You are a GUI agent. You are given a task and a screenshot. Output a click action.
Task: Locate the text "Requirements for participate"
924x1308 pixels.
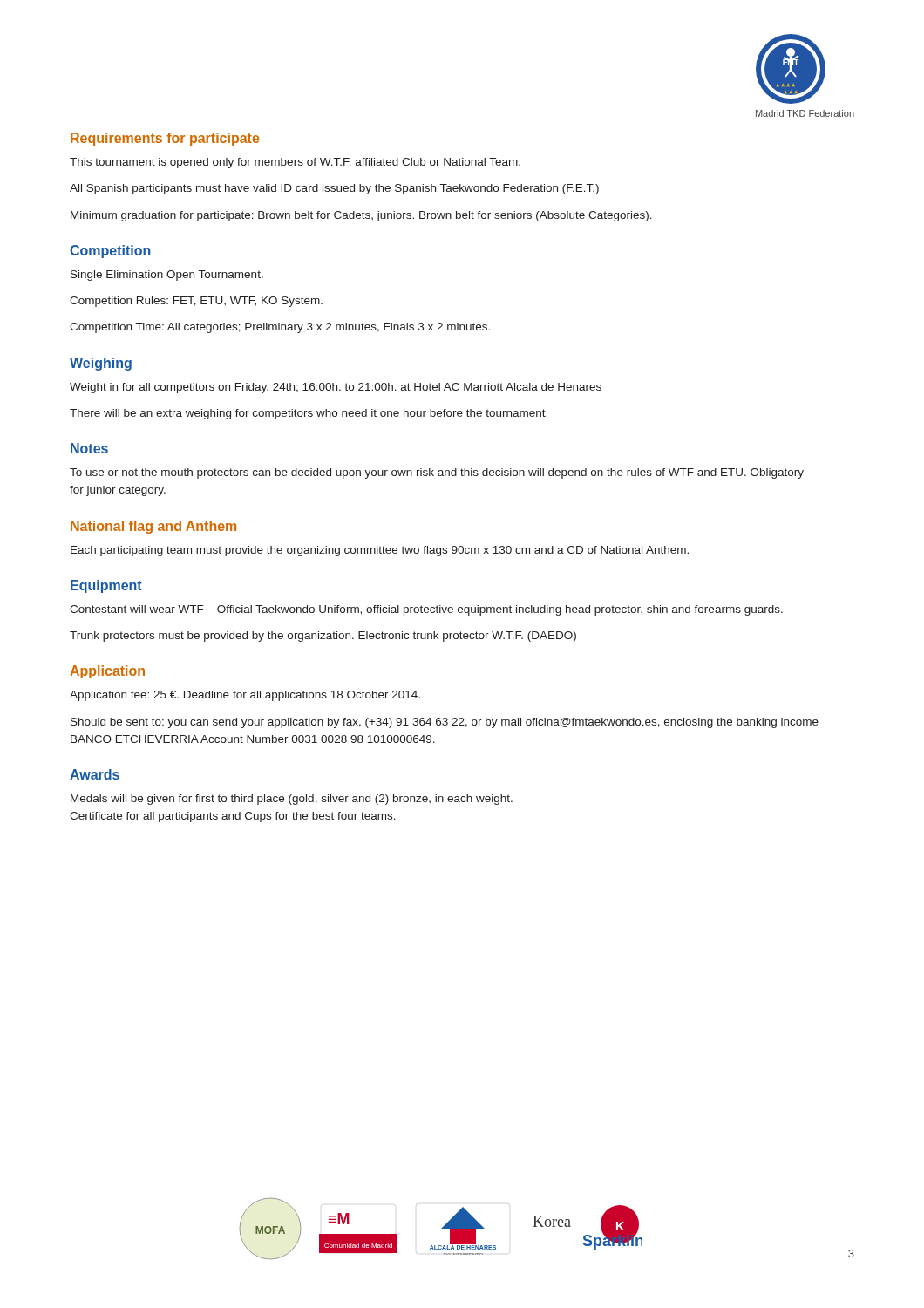point(165,138)
